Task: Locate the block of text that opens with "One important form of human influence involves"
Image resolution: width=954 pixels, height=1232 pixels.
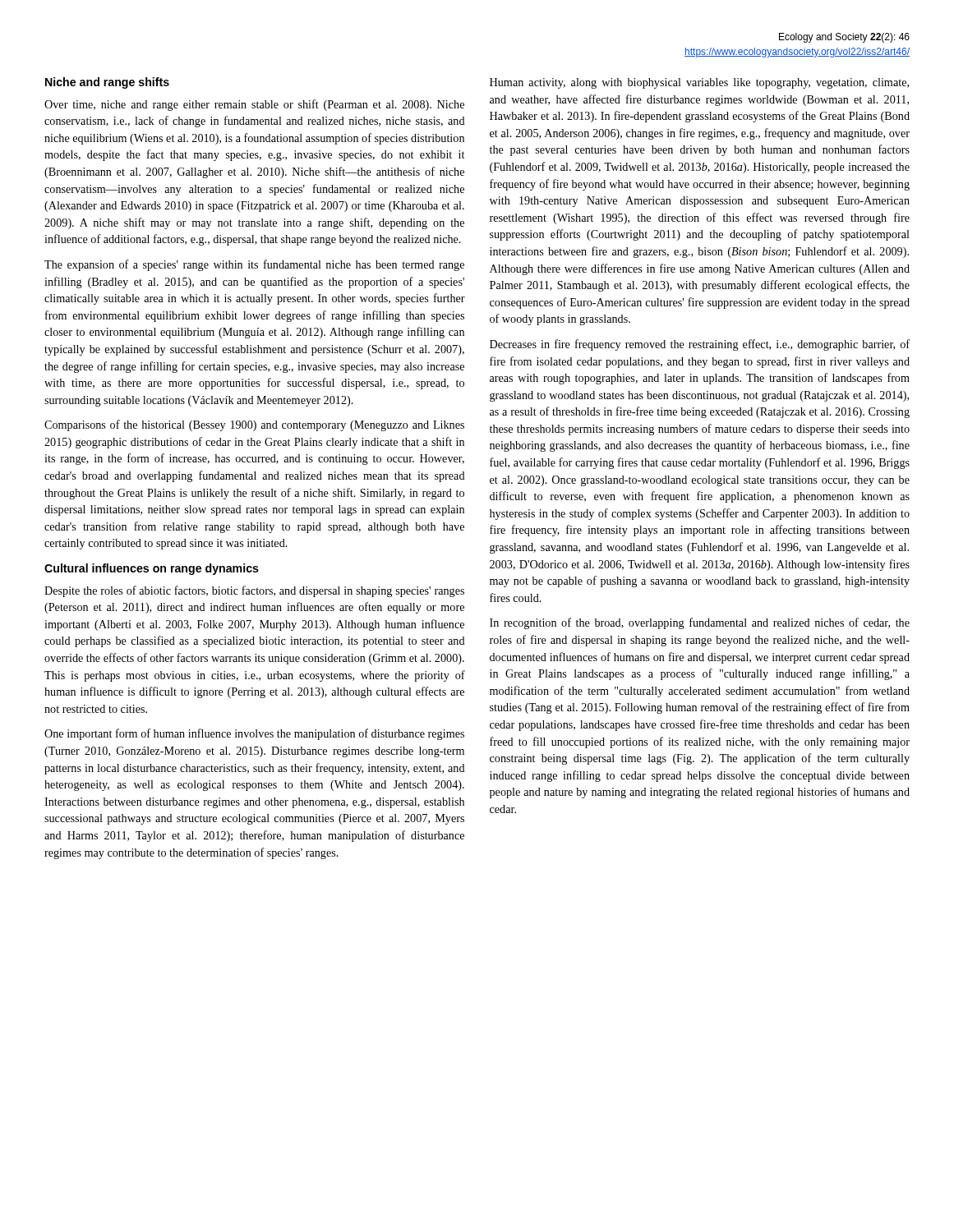Action: click(255, 793)
